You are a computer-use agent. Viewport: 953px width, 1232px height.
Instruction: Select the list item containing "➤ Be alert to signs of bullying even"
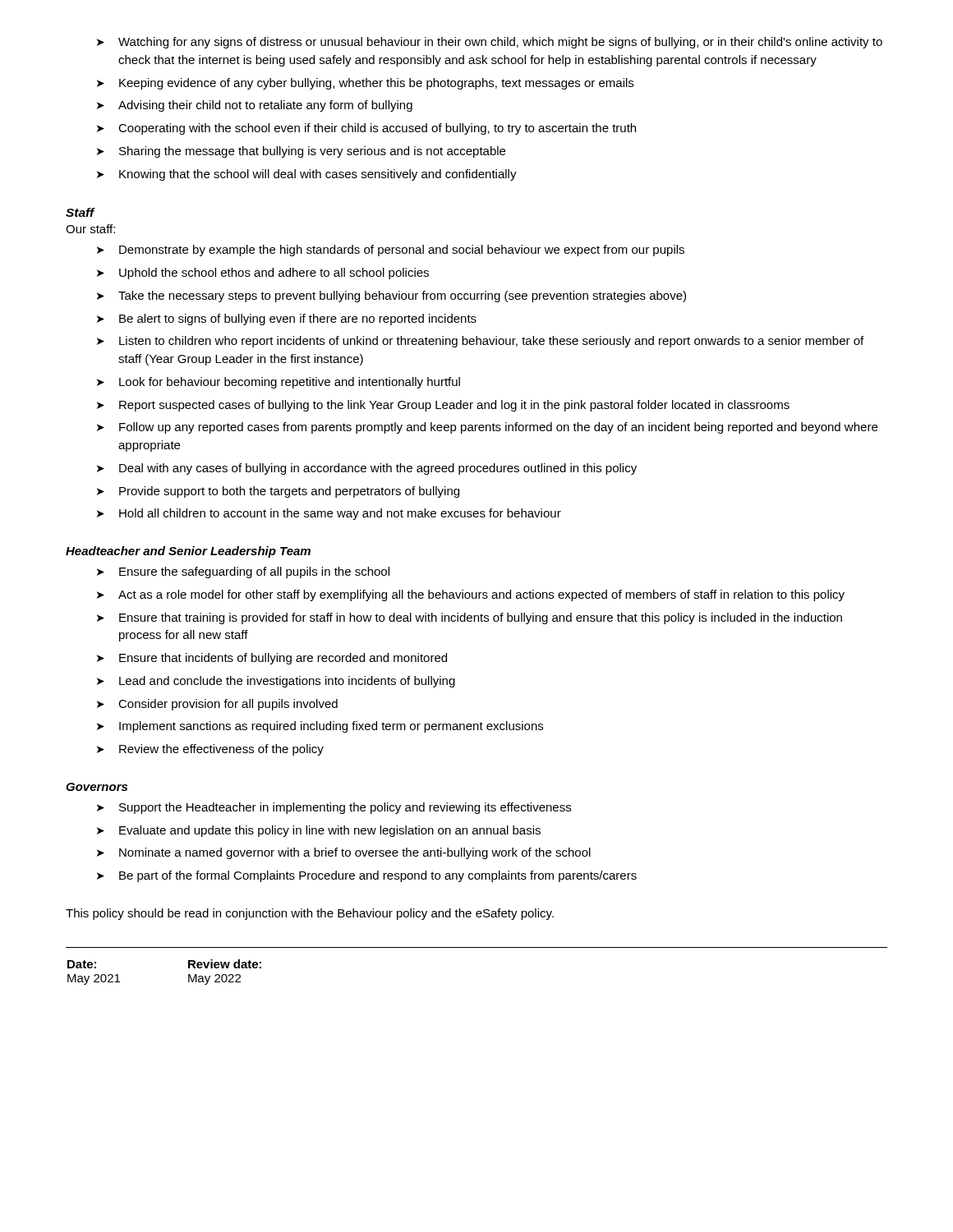pos(287,319)
